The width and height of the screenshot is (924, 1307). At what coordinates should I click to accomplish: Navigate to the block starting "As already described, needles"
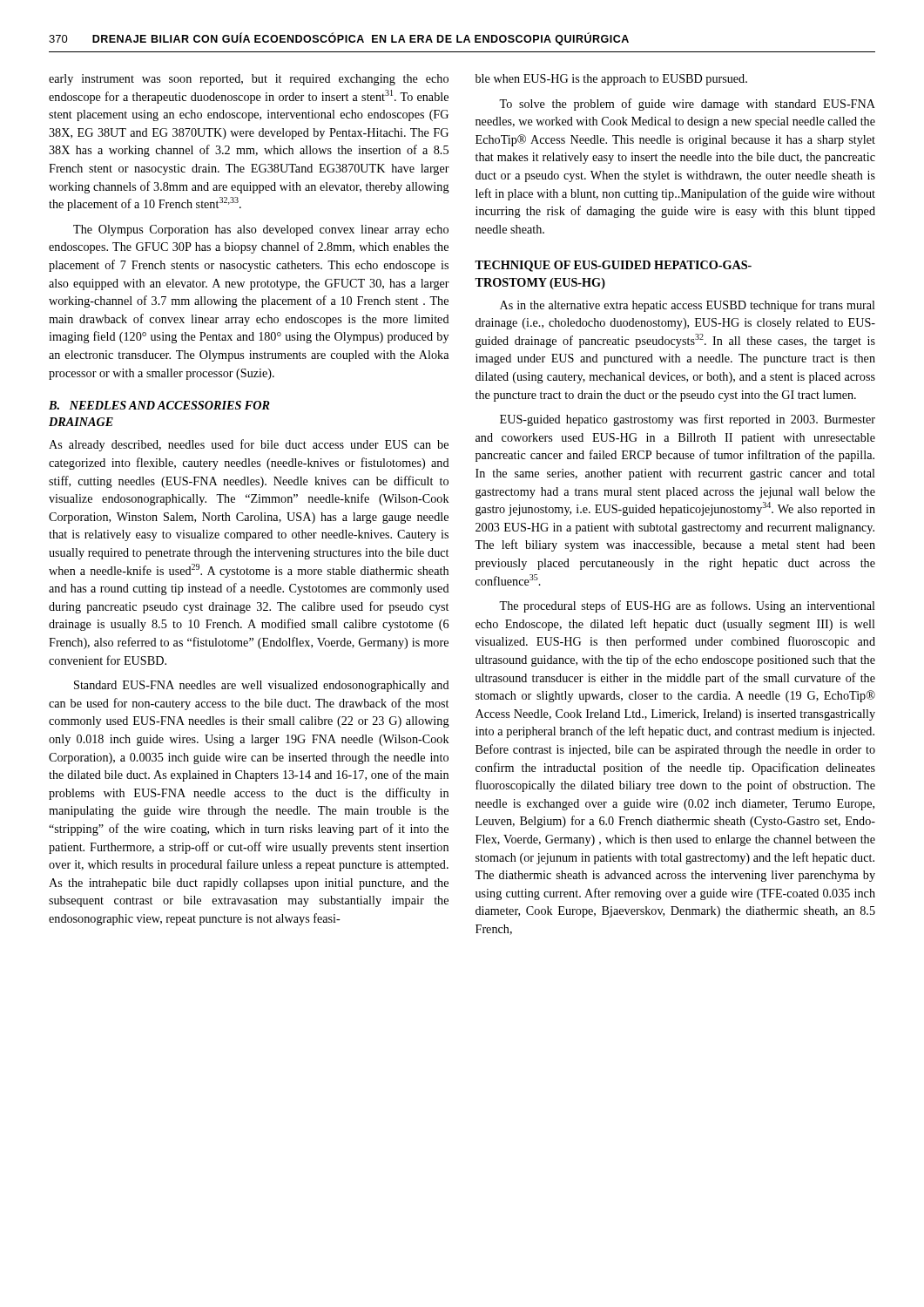pyautogui.click(x=249, y=553)
